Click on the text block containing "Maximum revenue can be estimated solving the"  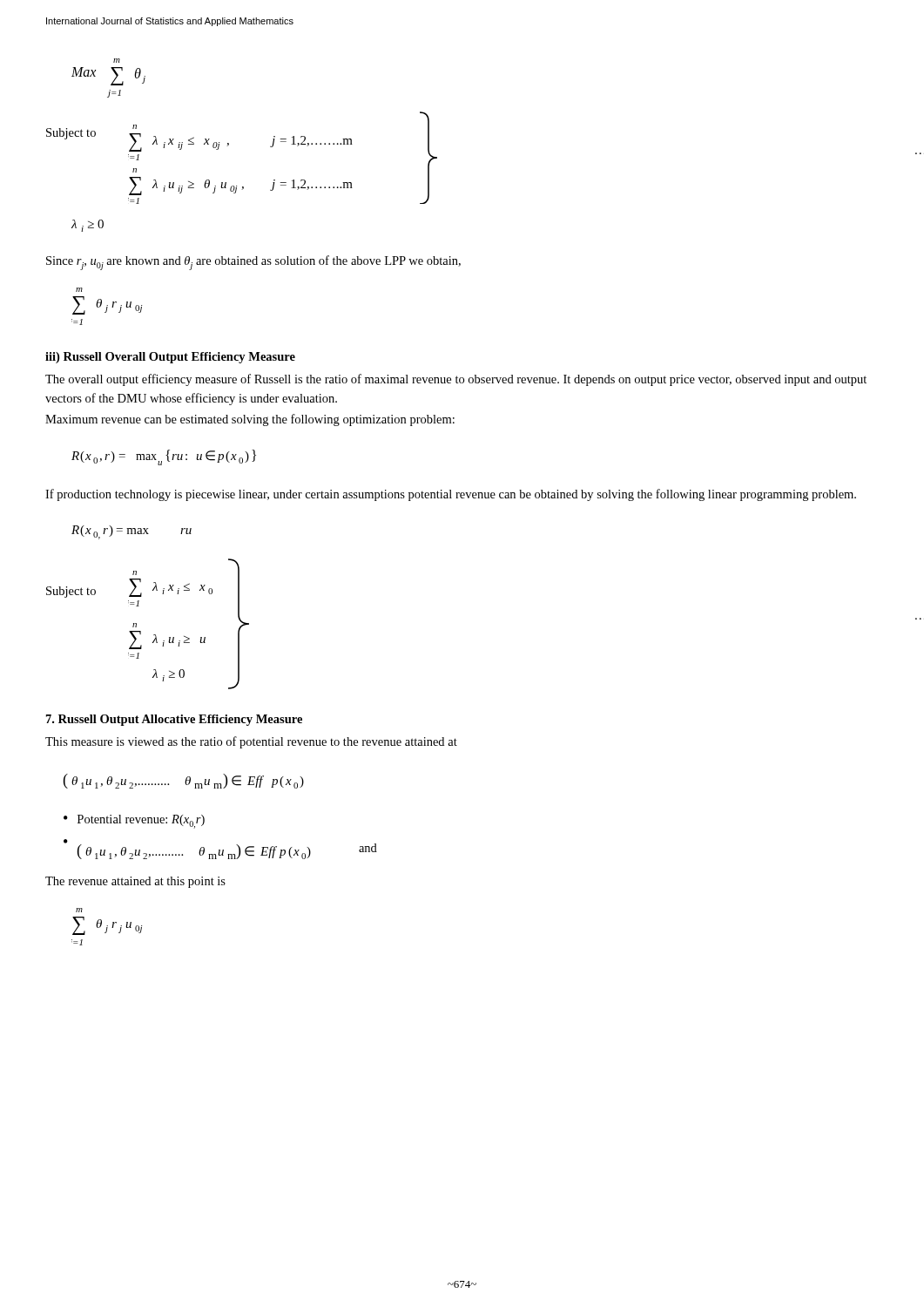pyautogui.click(x=250, y=419)
